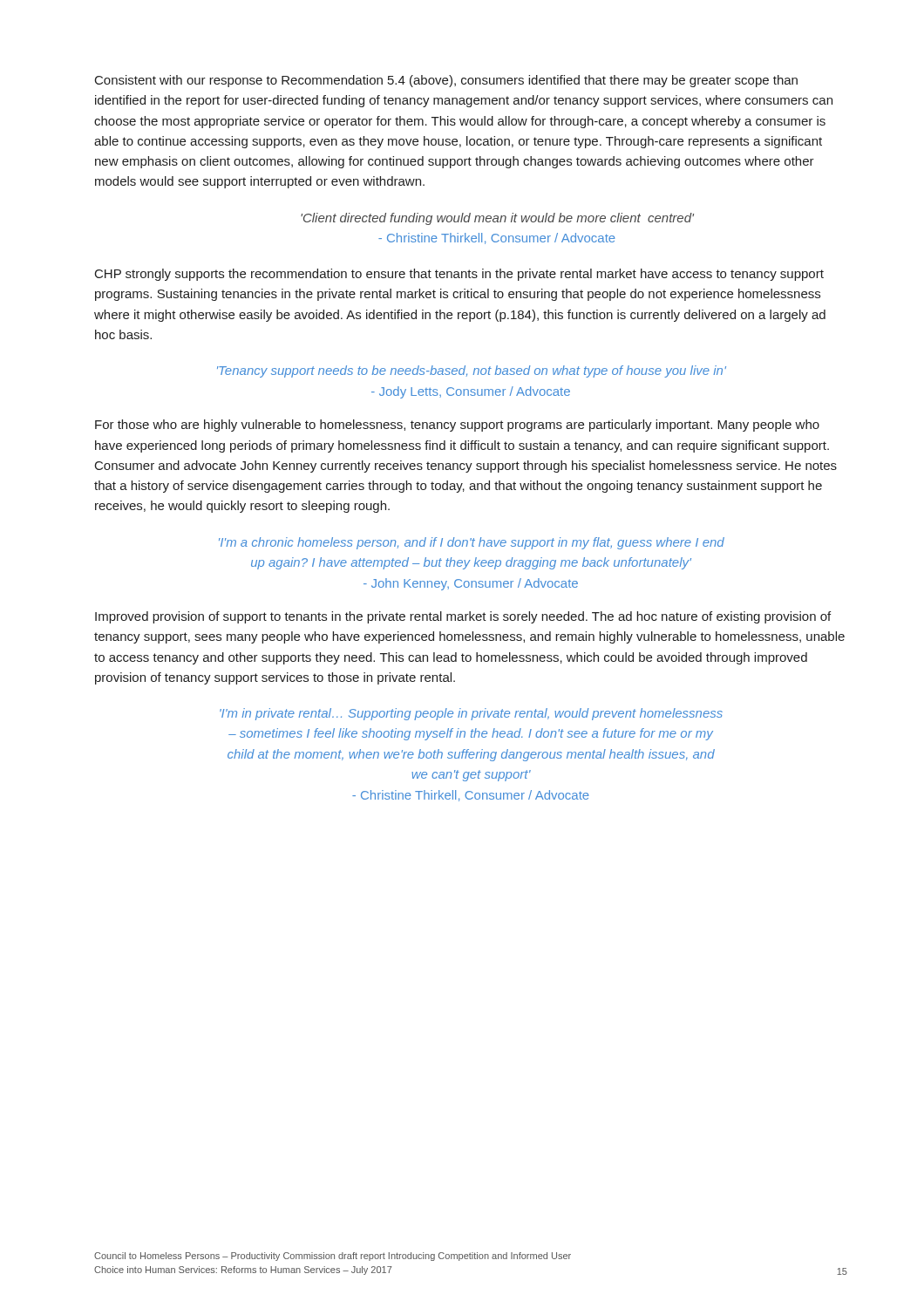Select the text starting "'Client directed funding would"

(x=497, y=227)
